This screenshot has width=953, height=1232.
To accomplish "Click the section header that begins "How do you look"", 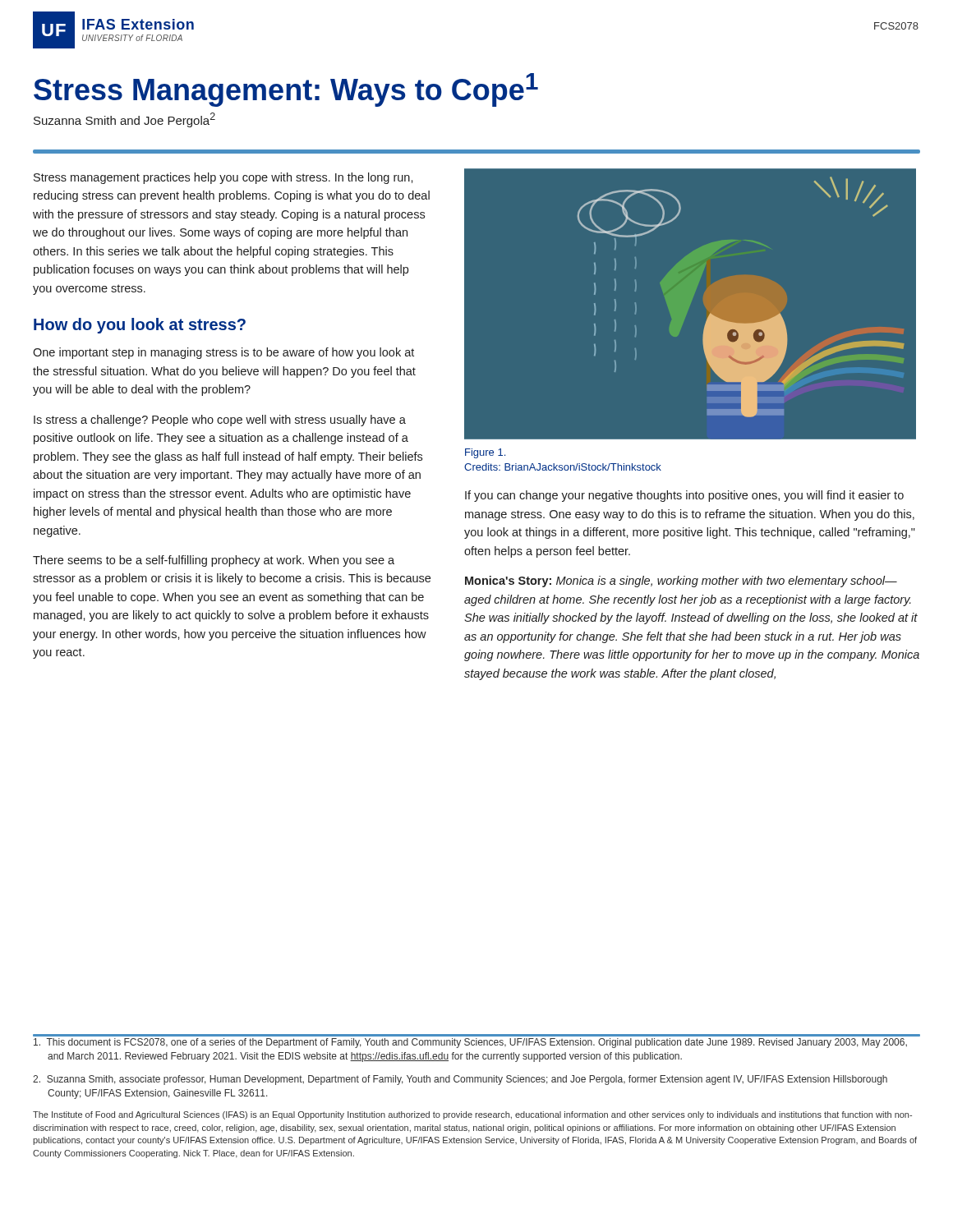I will tap(140, 325).
